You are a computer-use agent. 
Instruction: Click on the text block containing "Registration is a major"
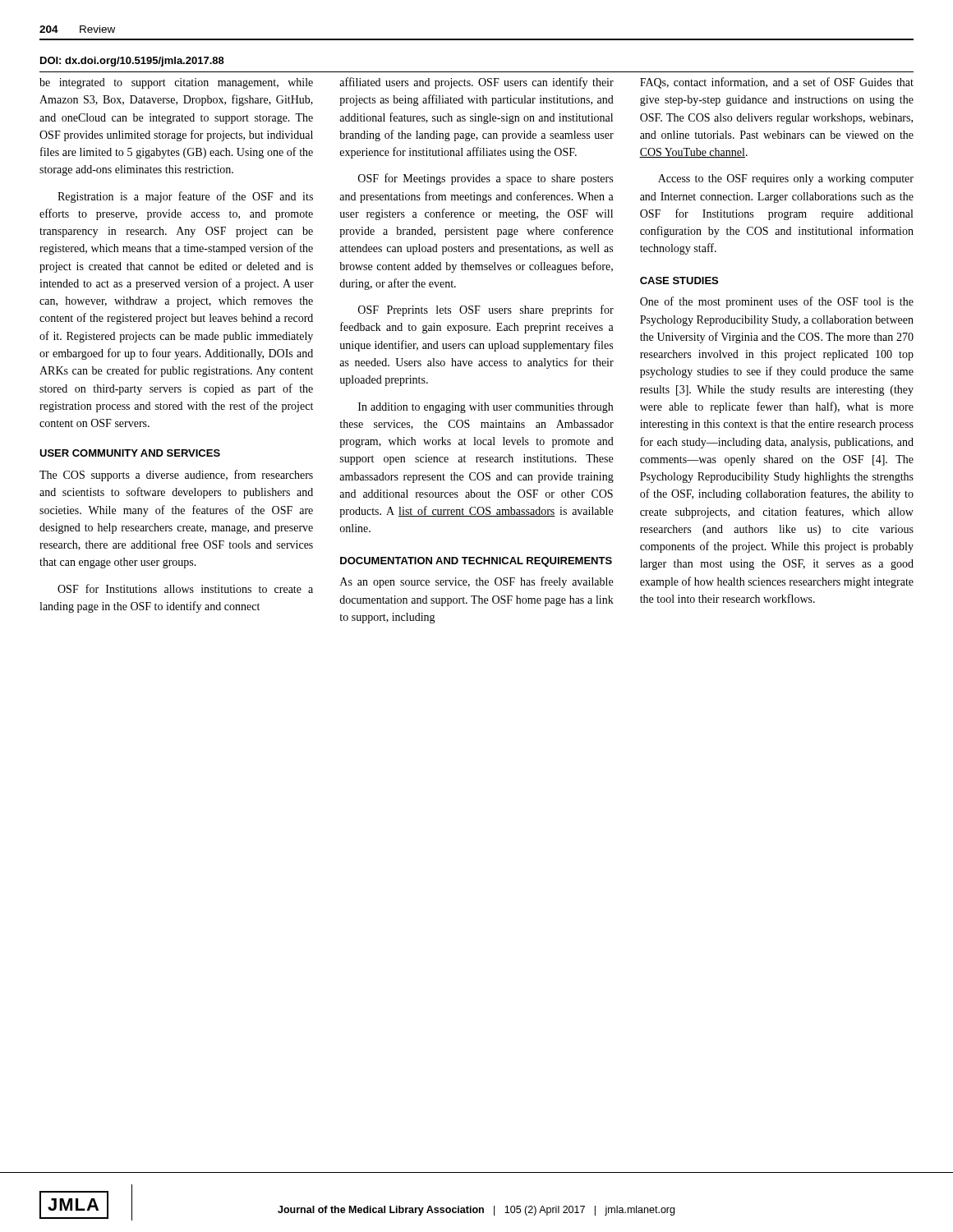176,310
